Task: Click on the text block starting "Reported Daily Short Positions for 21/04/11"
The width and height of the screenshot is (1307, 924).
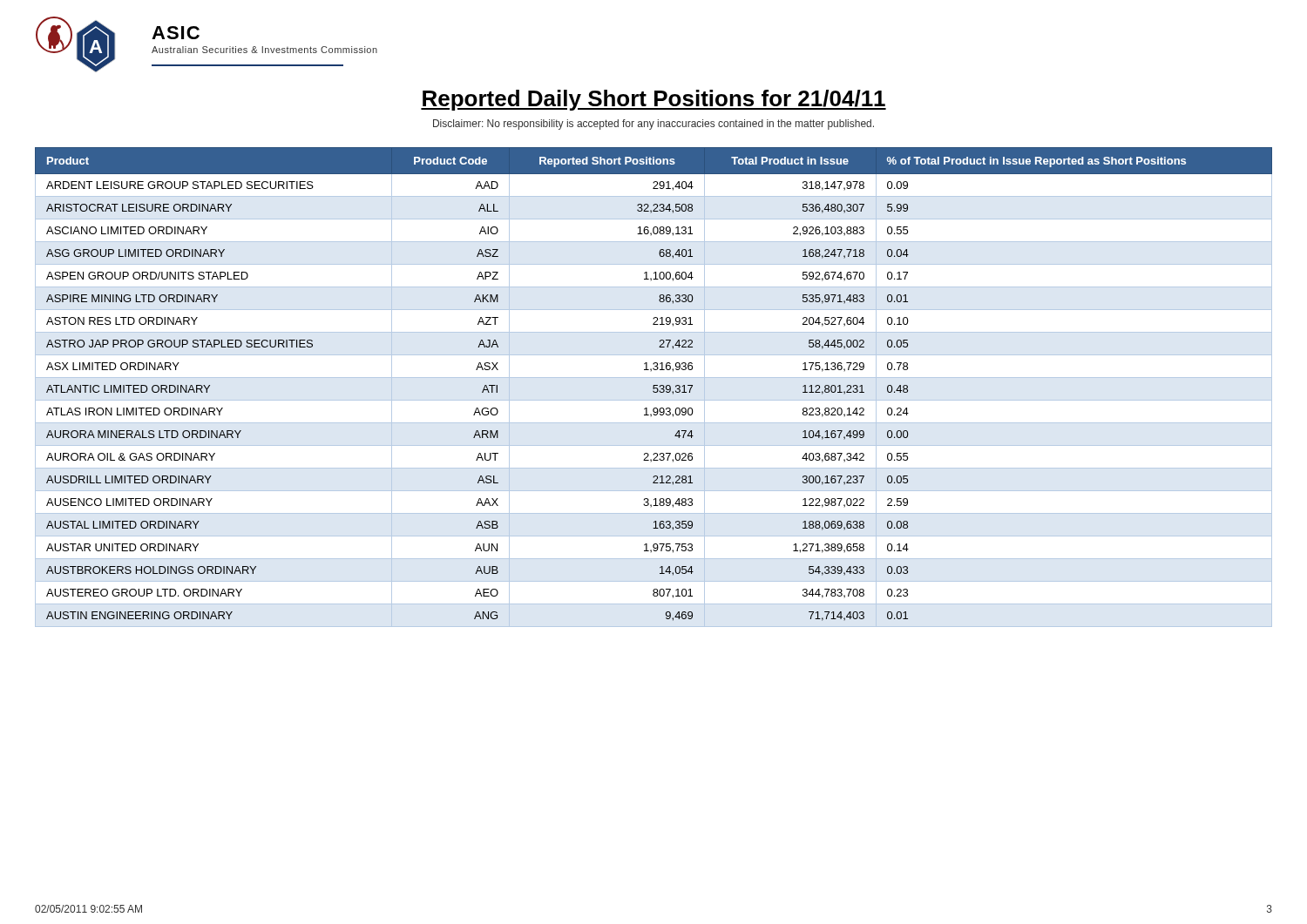Action: pos(654,98)
